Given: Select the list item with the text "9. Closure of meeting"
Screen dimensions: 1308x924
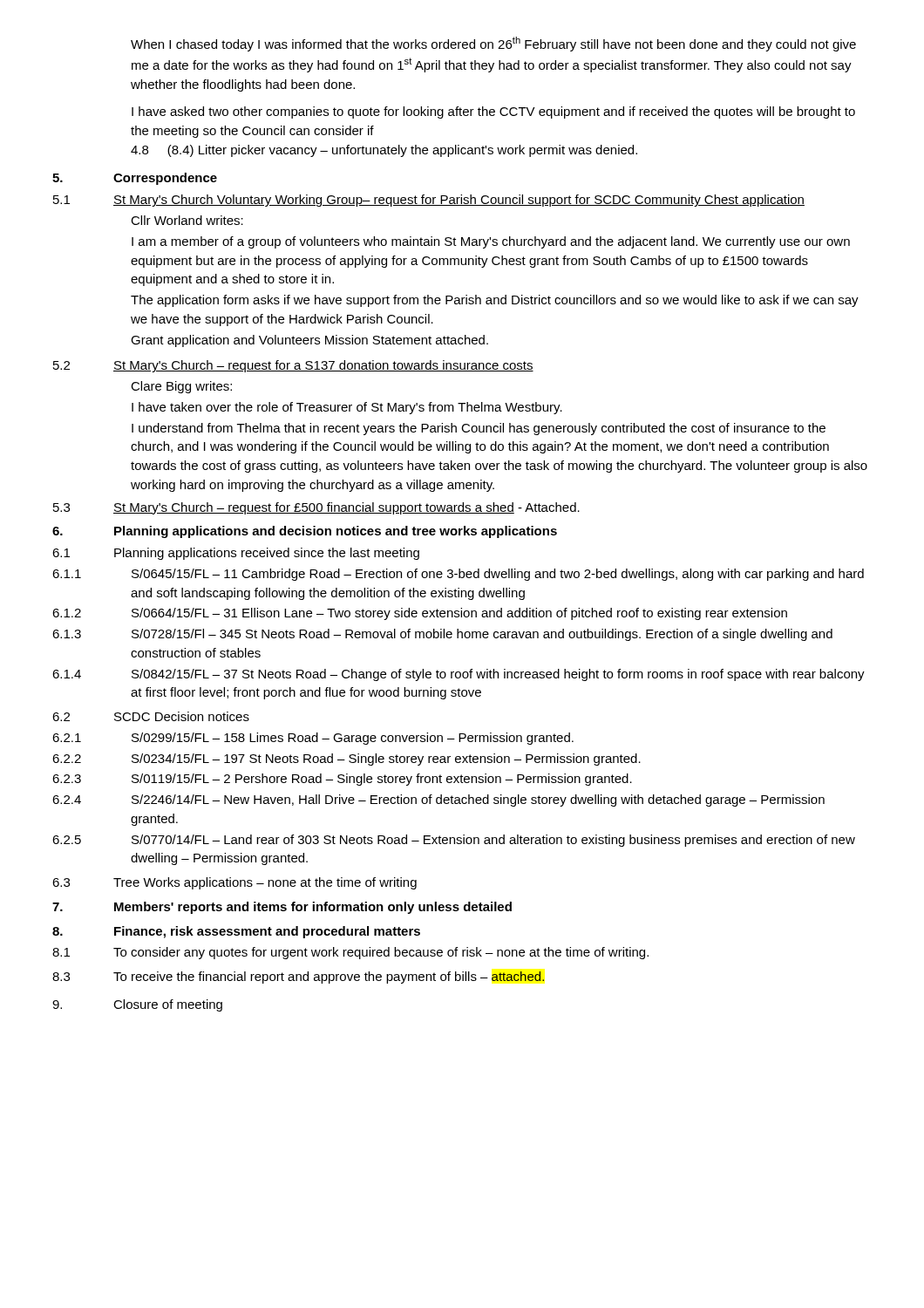Looking at the screenshot, I should 137,1005.
